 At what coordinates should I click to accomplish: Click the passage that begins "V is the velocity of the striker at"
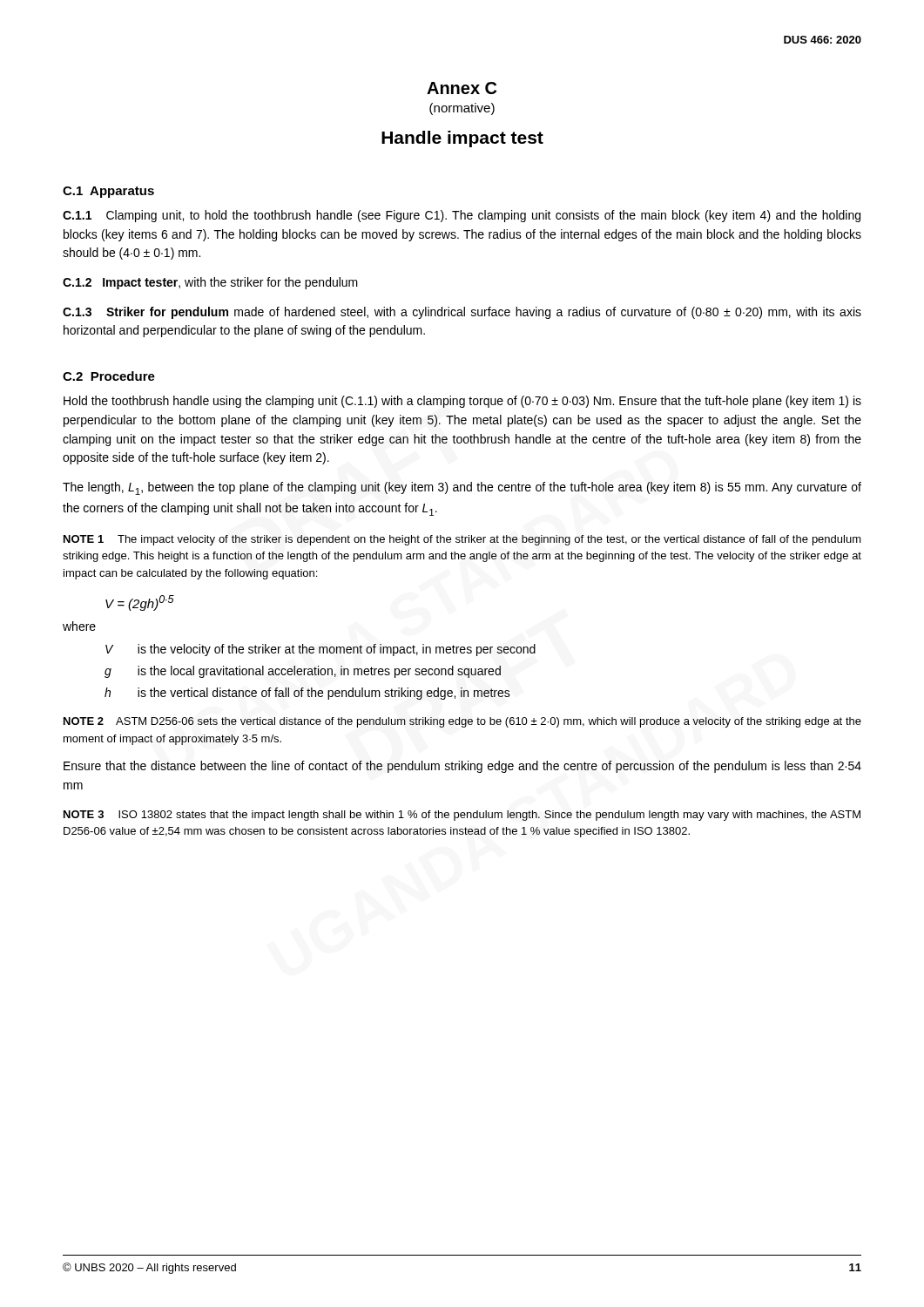tap(483, 650)
